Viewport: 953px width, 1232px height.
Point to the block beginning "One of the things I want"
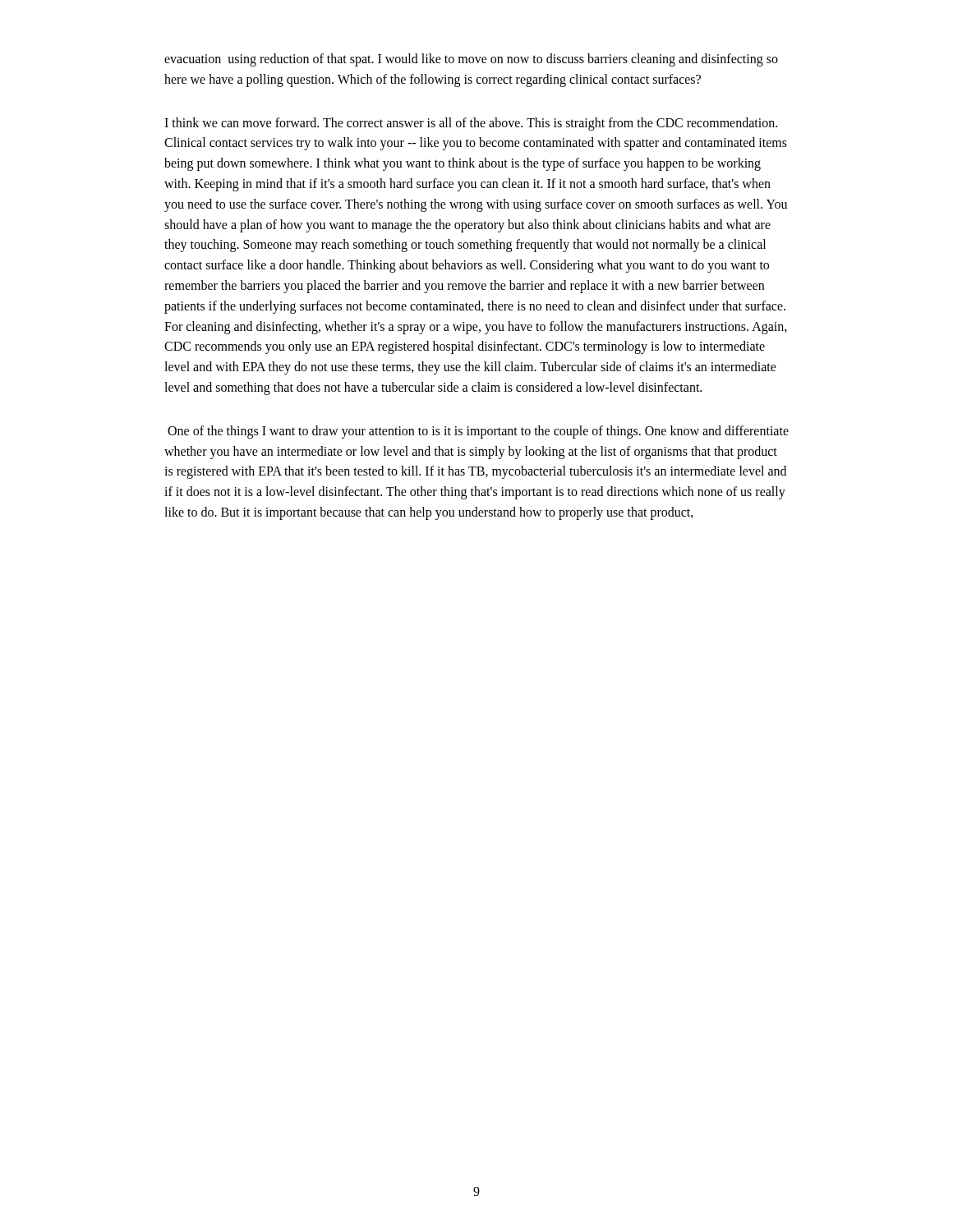click(476, 471)
